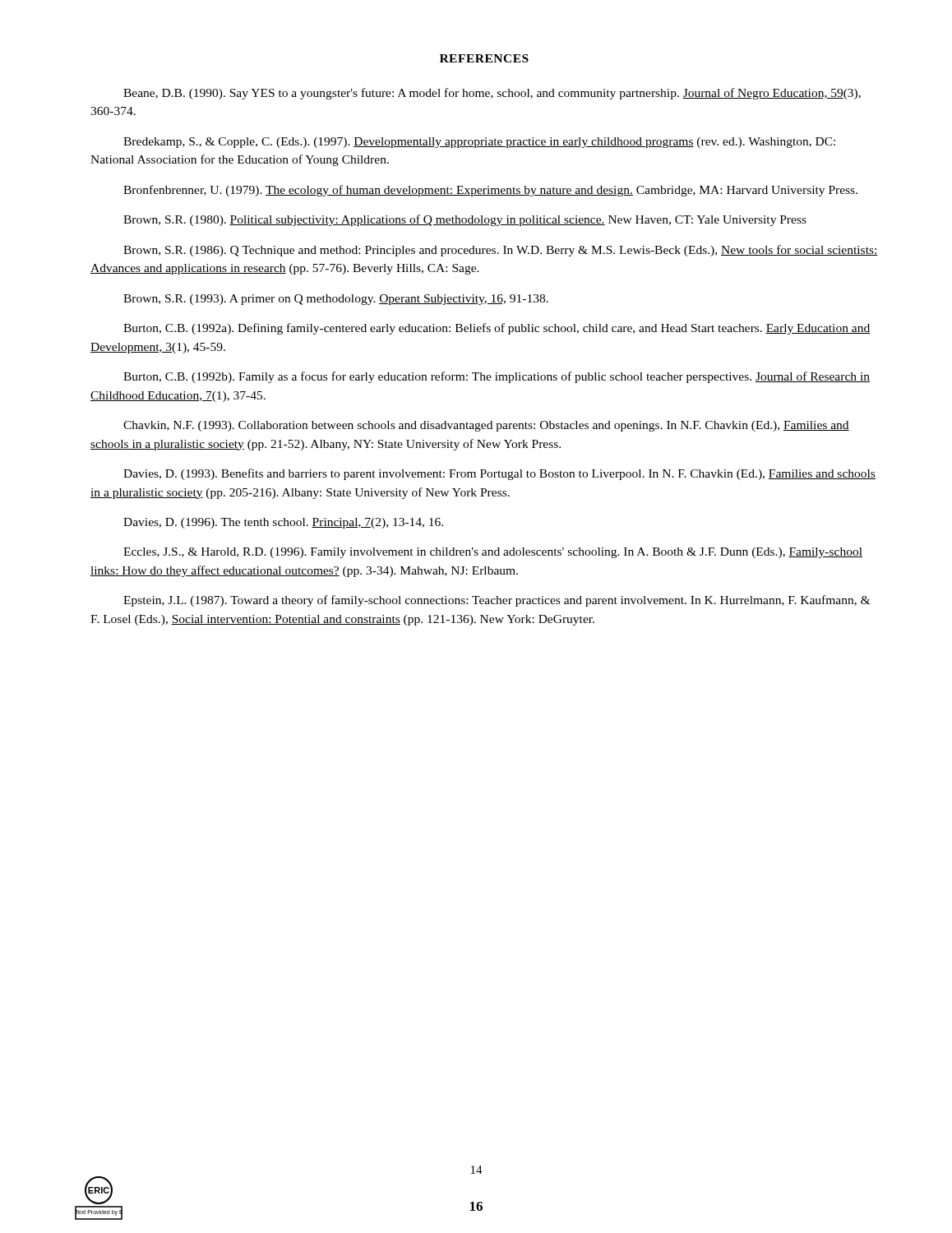Click the passage that begins "Davies, D. (1996). The tenth school. Principal, 7(2),"
Image resolution: width=952 pixels, height=1233 pixels.
click(284, 521)
